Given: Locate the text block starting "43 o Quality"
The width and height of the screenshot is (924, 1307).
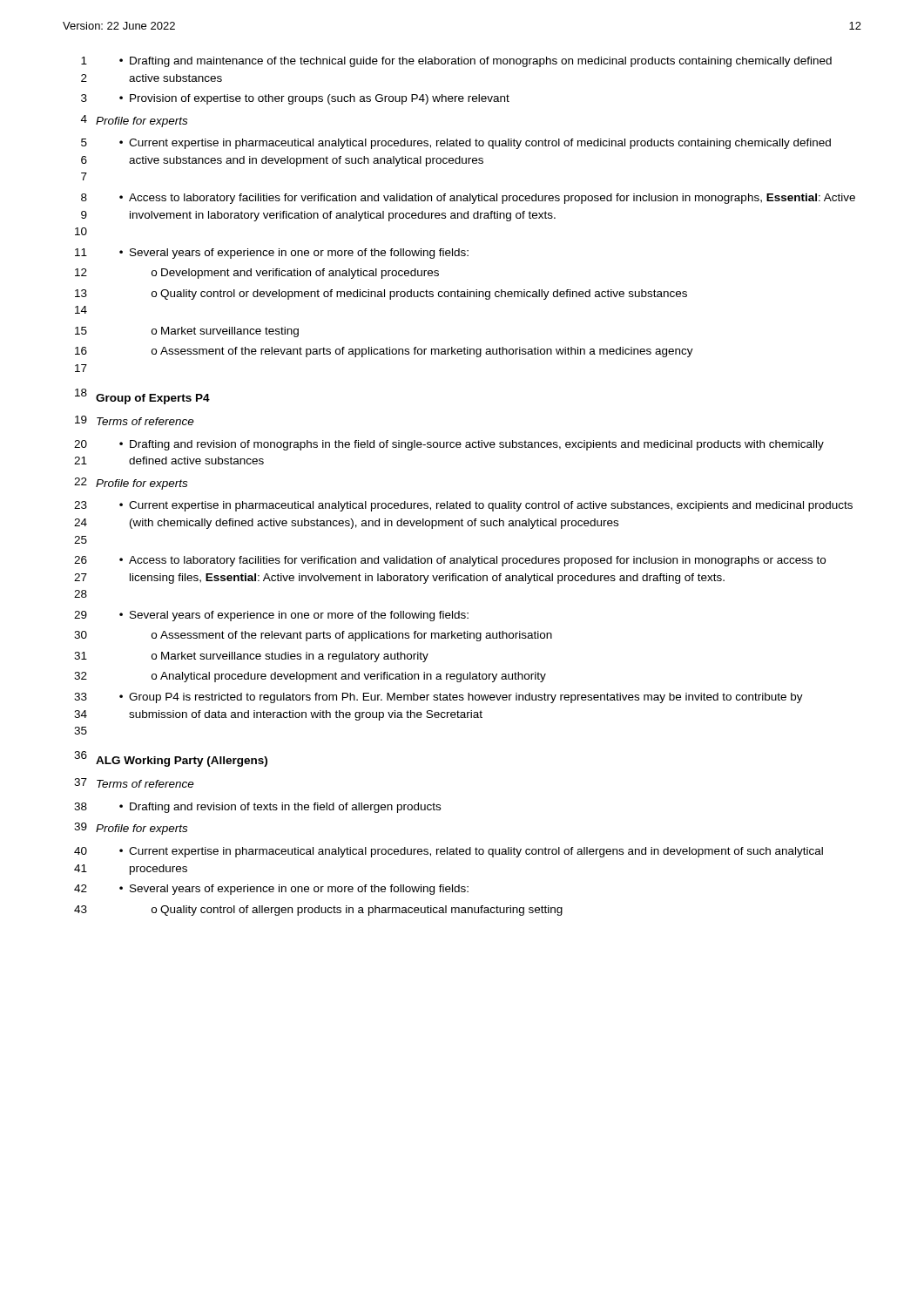Looking at the screenshot, I should tap(462, 909).
